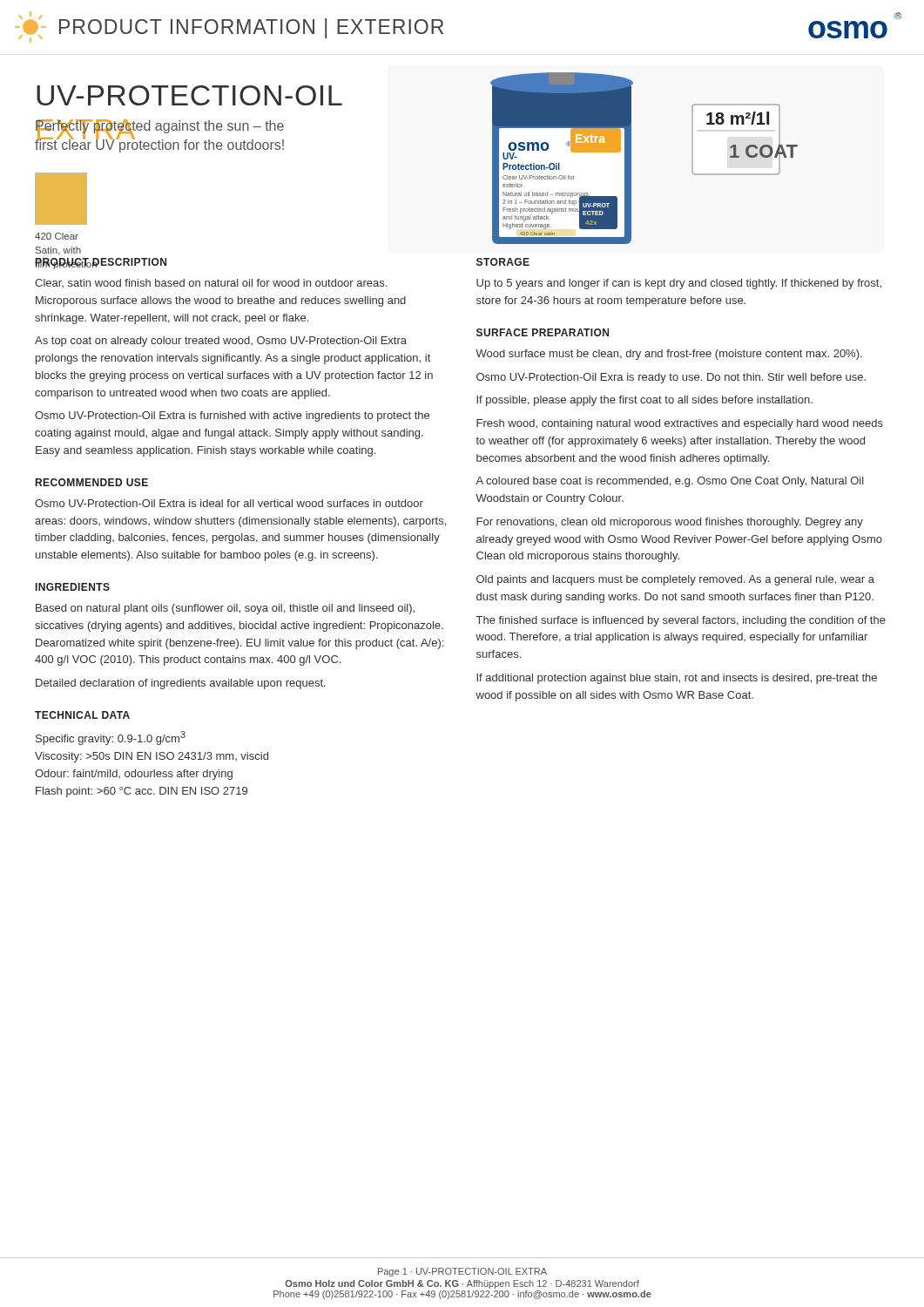Locate the logo
This screenshot has height=1307, width=924.
(855, 28)
